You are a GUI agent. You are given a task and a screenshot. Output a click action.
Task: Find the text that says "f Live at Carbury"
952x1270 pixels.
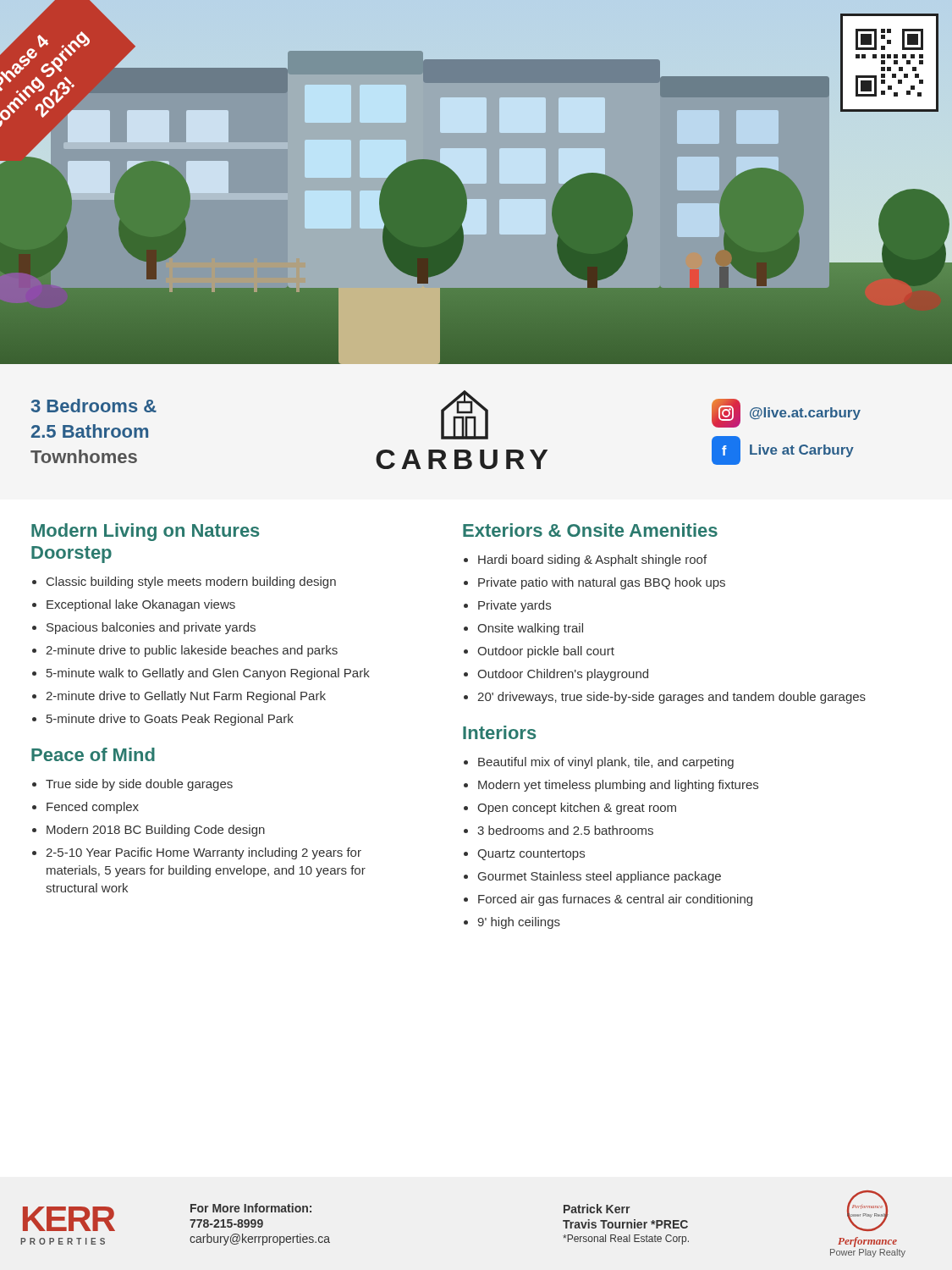(783, 450)
